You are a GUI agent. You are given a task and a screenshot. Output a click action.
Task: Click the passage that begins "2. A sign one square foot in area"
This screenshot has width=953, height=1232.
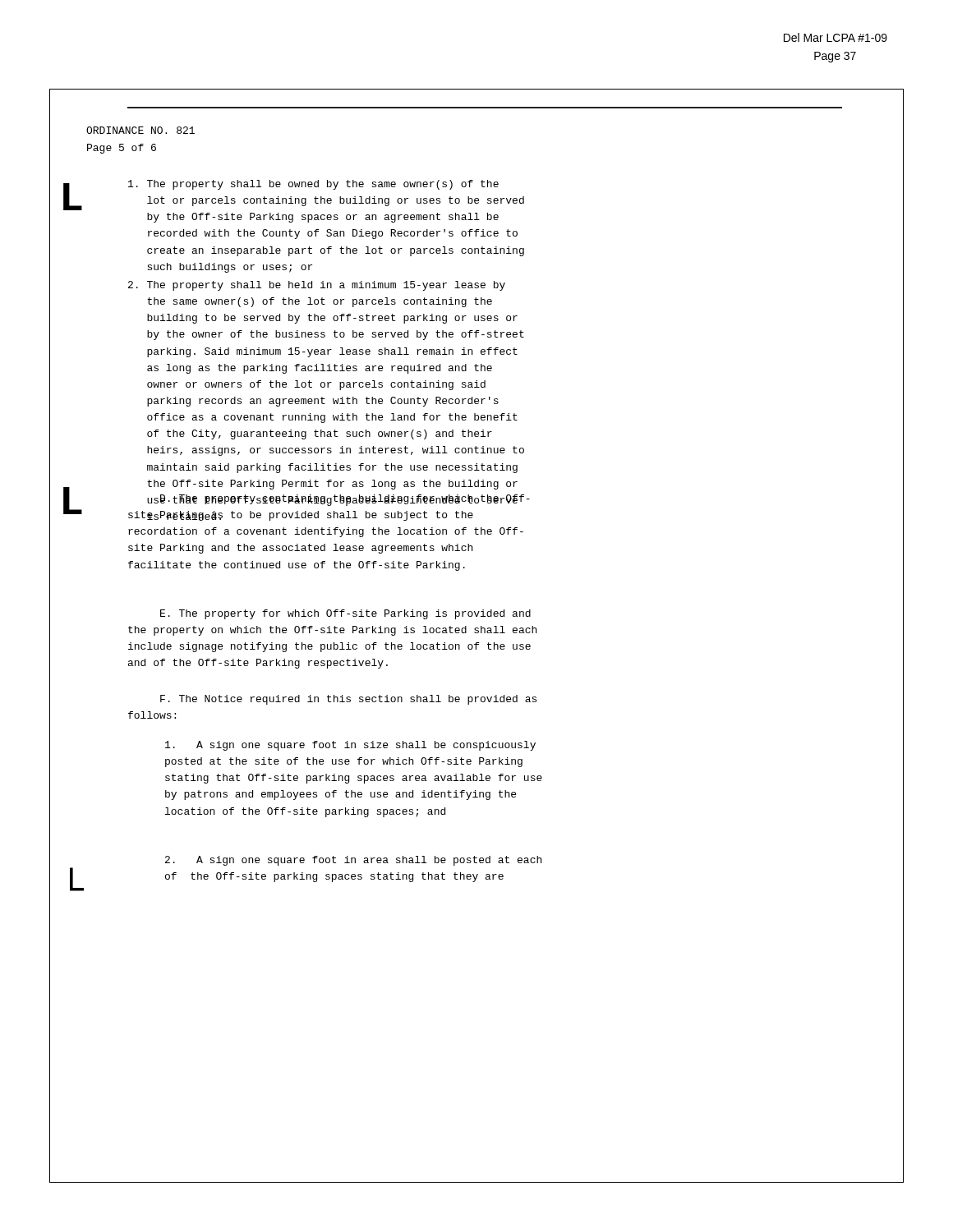coord(353,869)
